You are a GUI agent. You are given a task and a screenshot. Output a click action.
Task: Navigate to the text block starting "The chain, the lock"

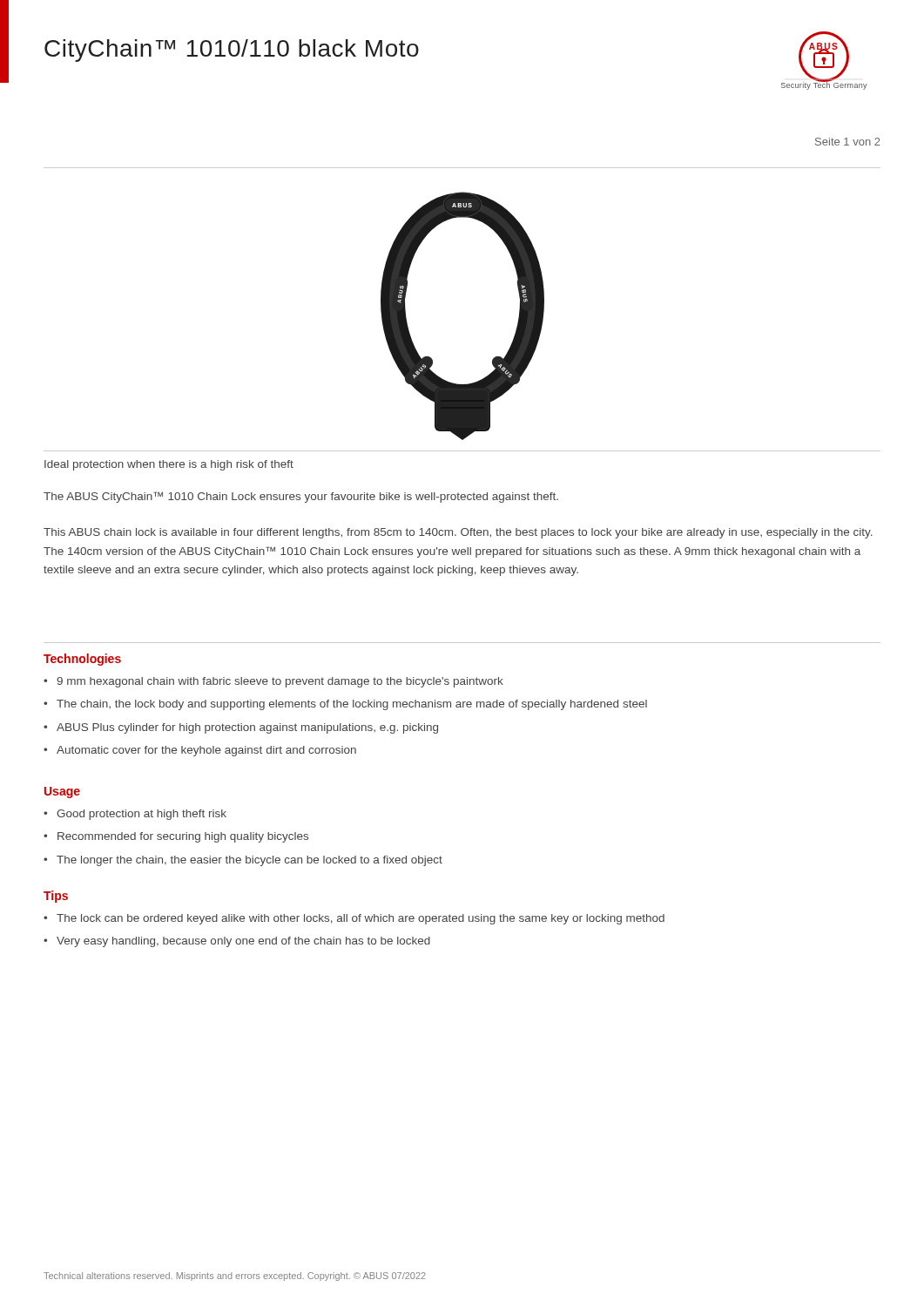(x=352, y=704)
